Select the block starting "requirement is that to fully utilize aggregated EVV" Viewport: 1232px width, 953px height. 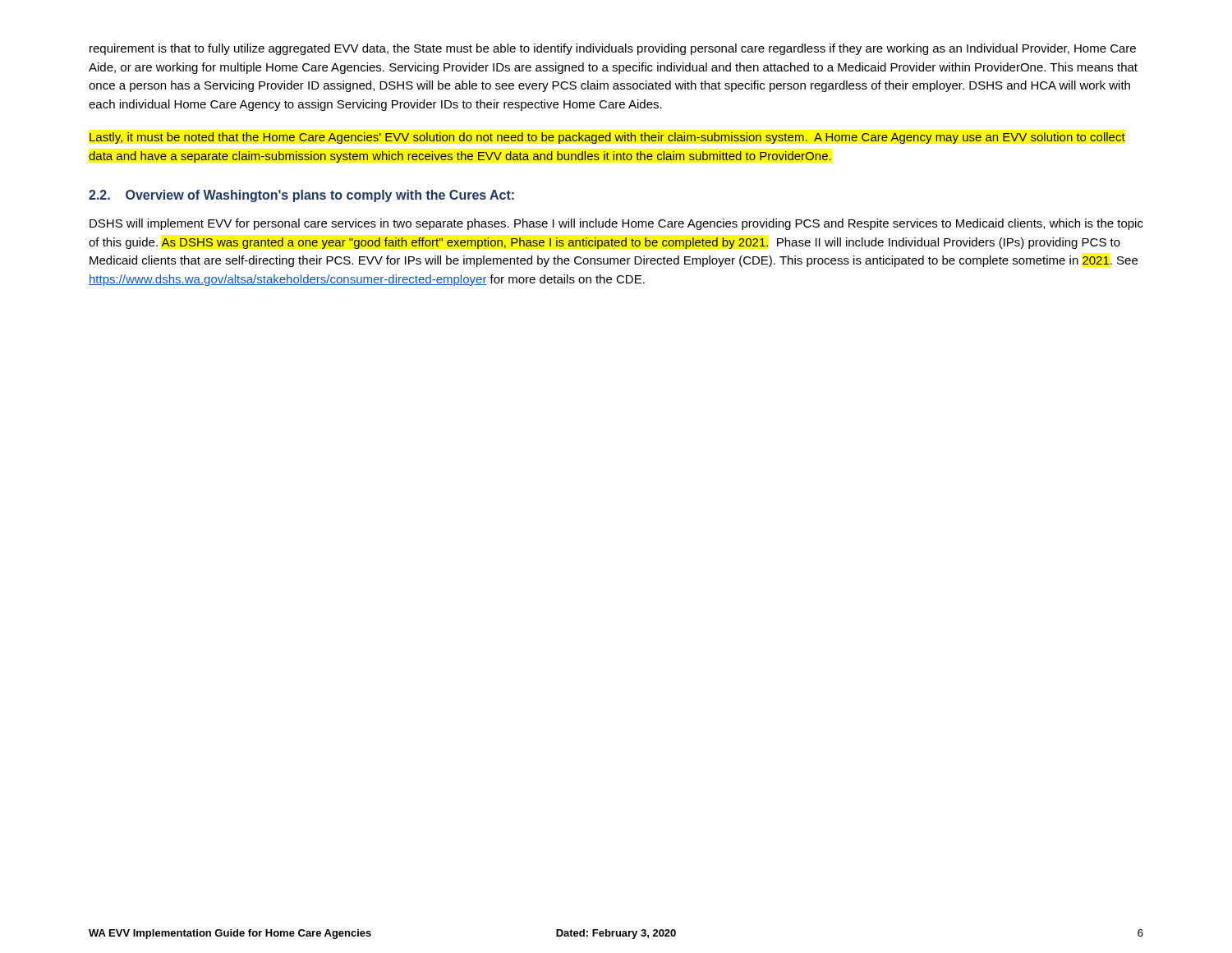[613, 76]
